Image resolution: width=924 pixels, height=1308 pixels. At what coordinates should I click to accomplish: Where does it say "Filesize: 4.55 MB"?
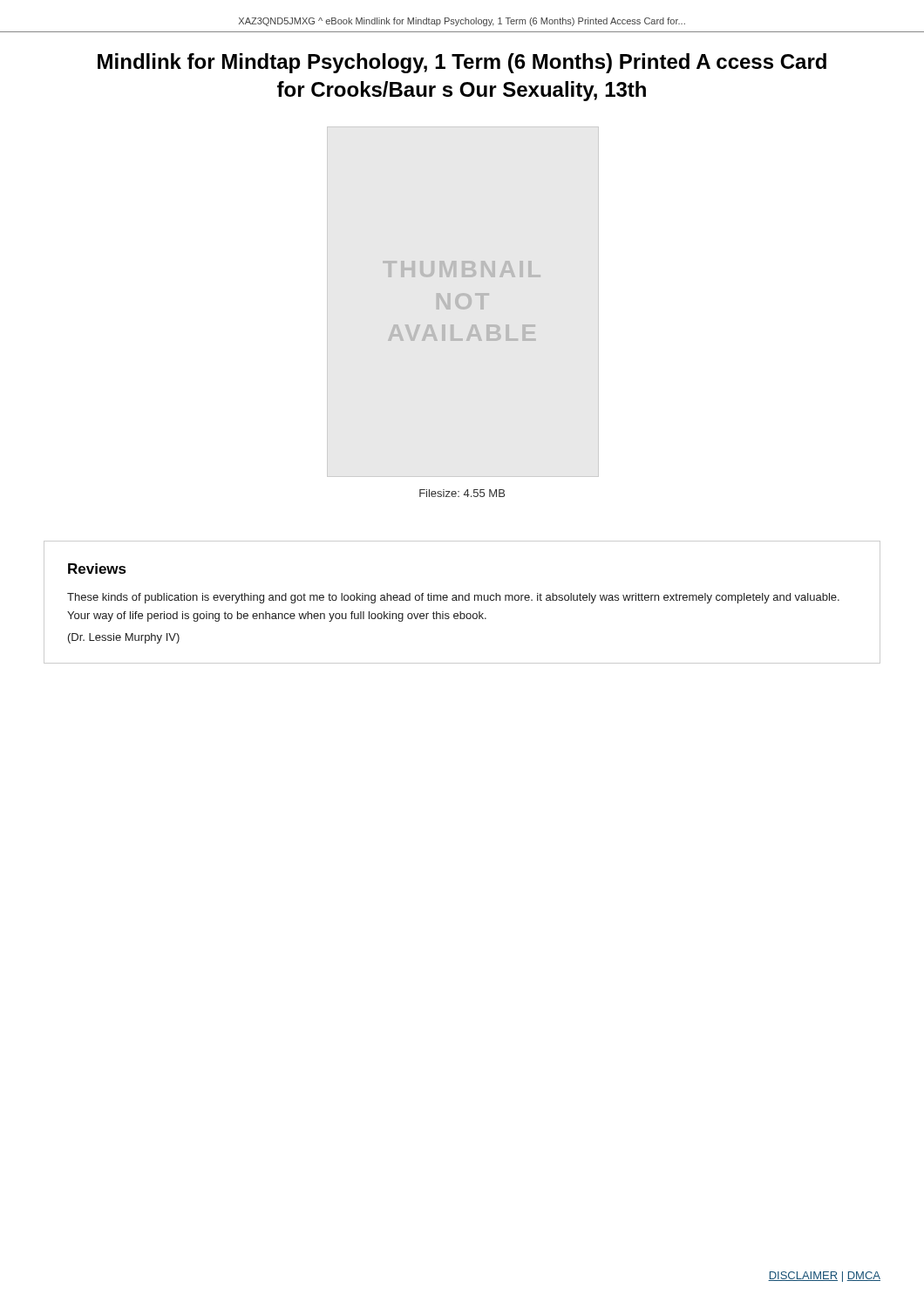(462, 493)
